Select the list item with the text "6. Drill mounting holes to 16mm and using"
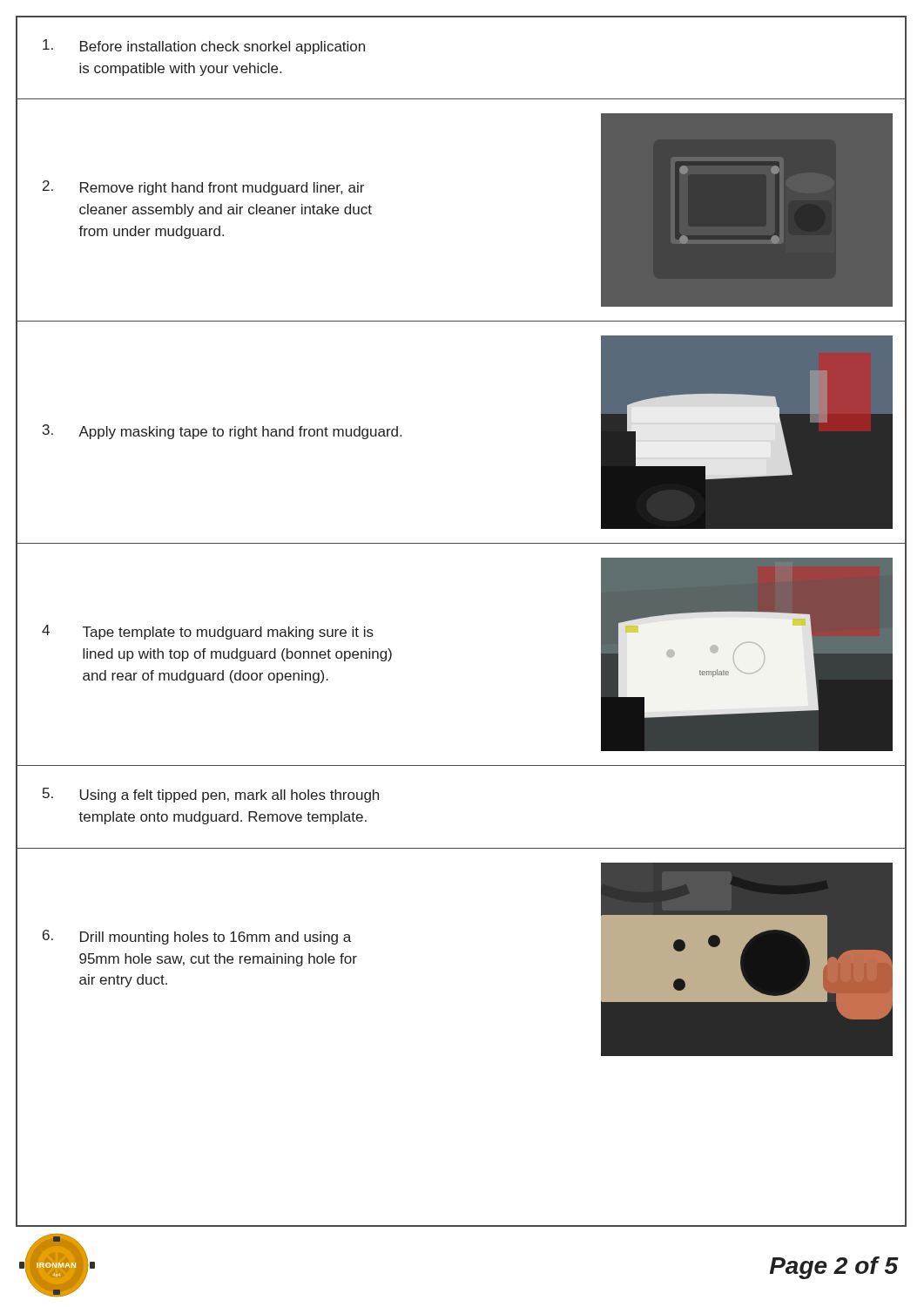Image resolution: width=924 pixels, height=1307 pixels. (x=199, y=959)
